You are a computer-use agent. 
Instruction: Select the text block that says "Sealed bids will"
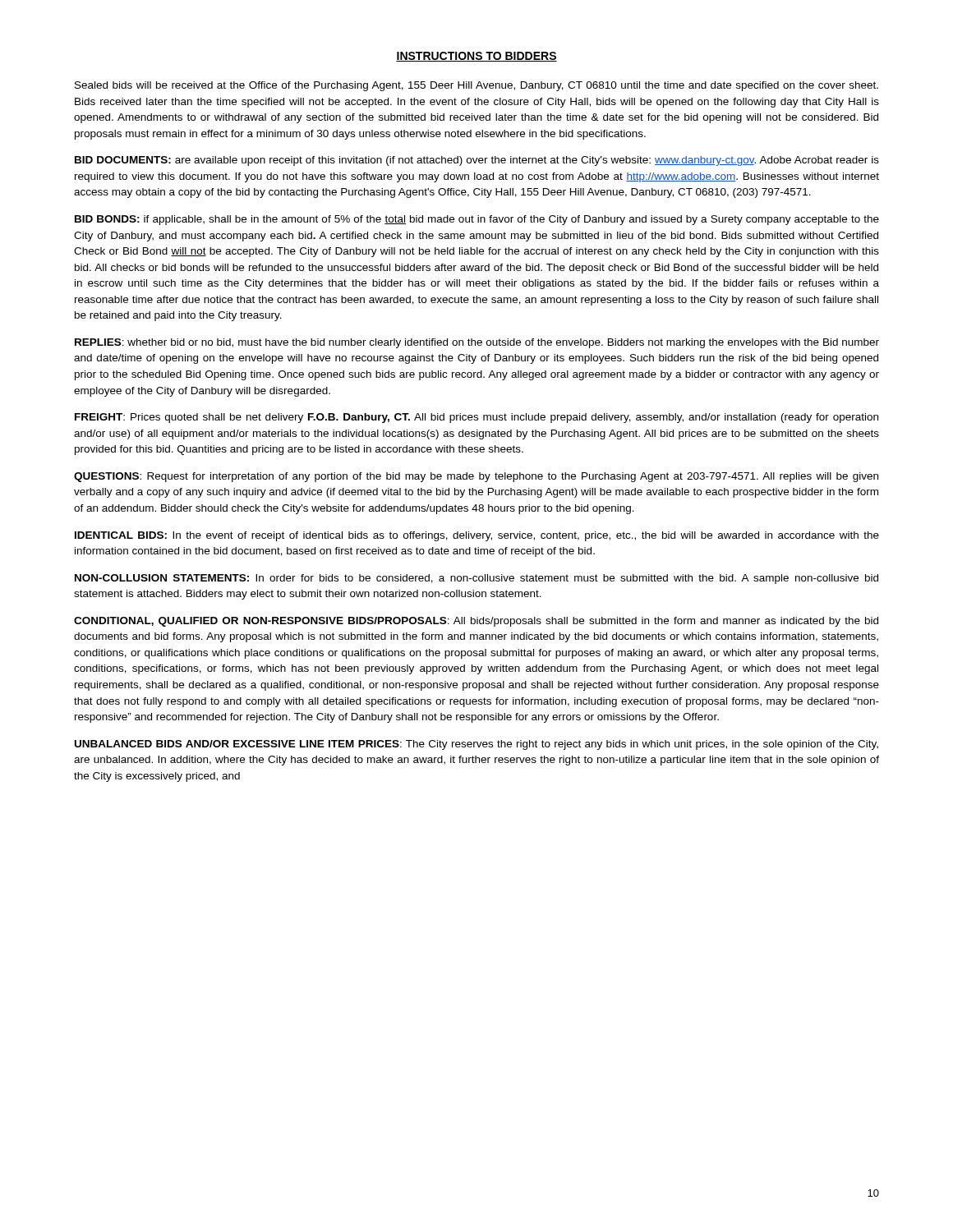point(476,109)
